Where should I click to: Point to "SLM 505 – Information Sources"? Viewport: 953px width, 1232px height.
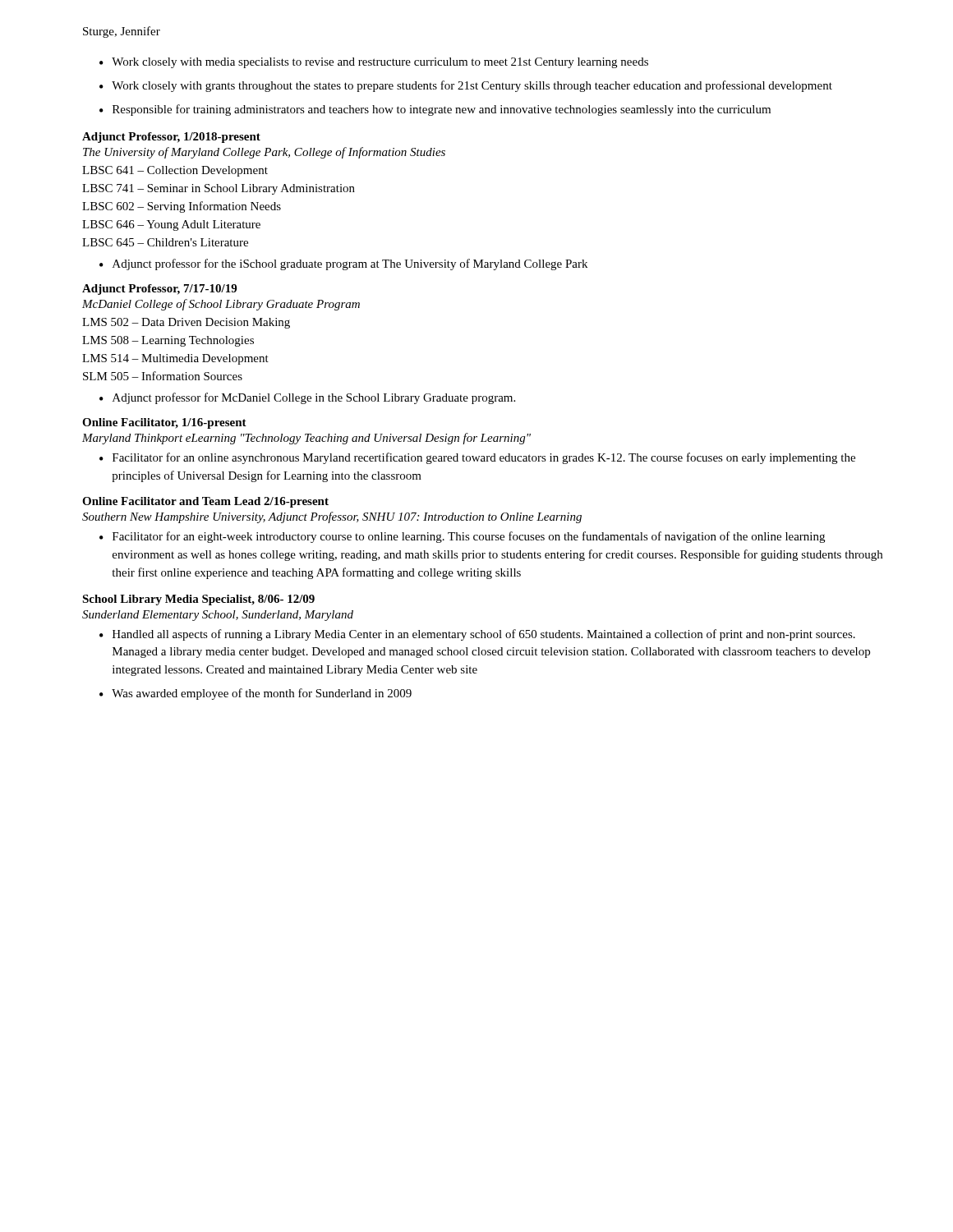point(162,376)
